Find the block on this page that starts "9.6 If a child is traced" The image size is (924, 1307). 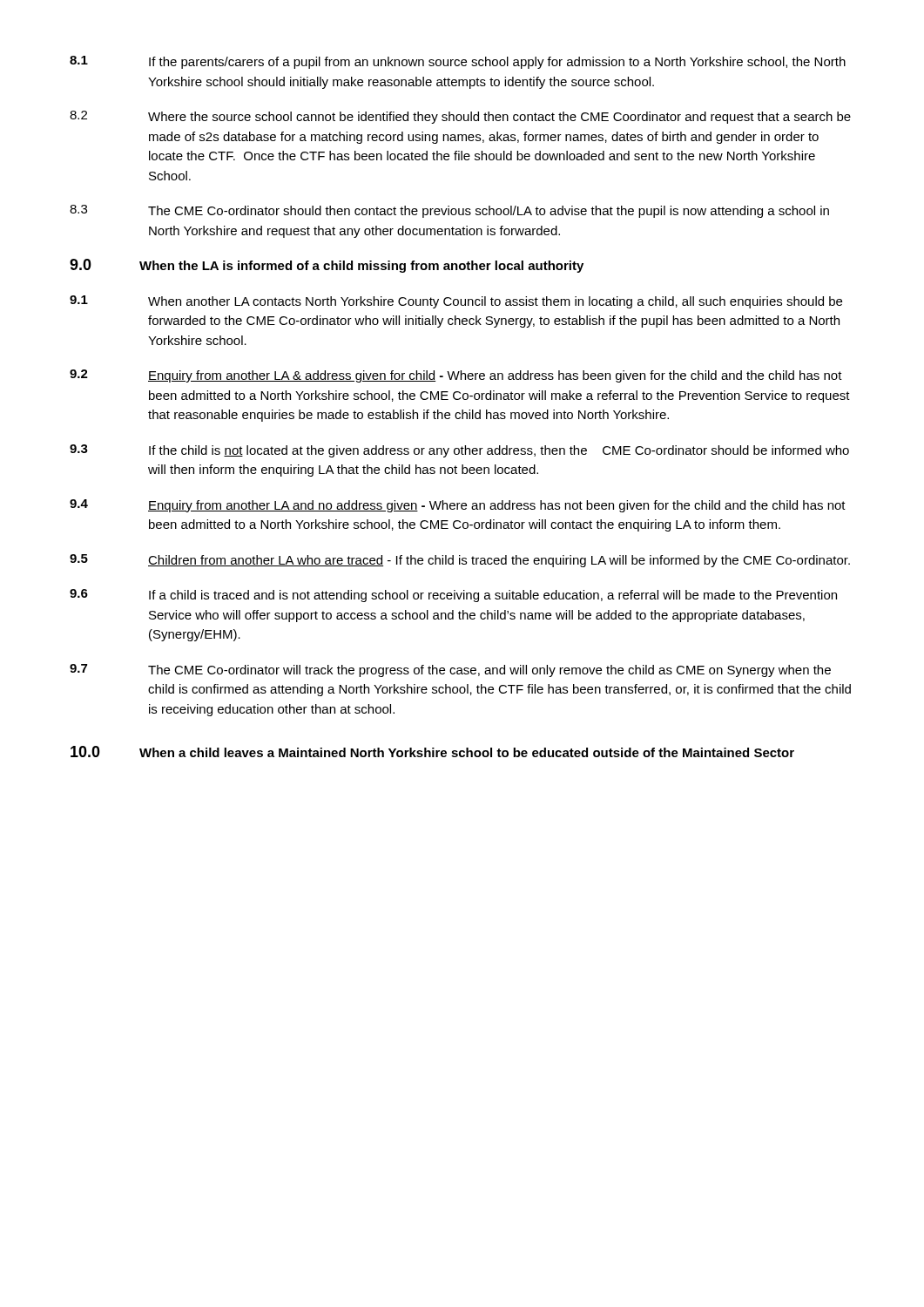(x=462, y=615)
